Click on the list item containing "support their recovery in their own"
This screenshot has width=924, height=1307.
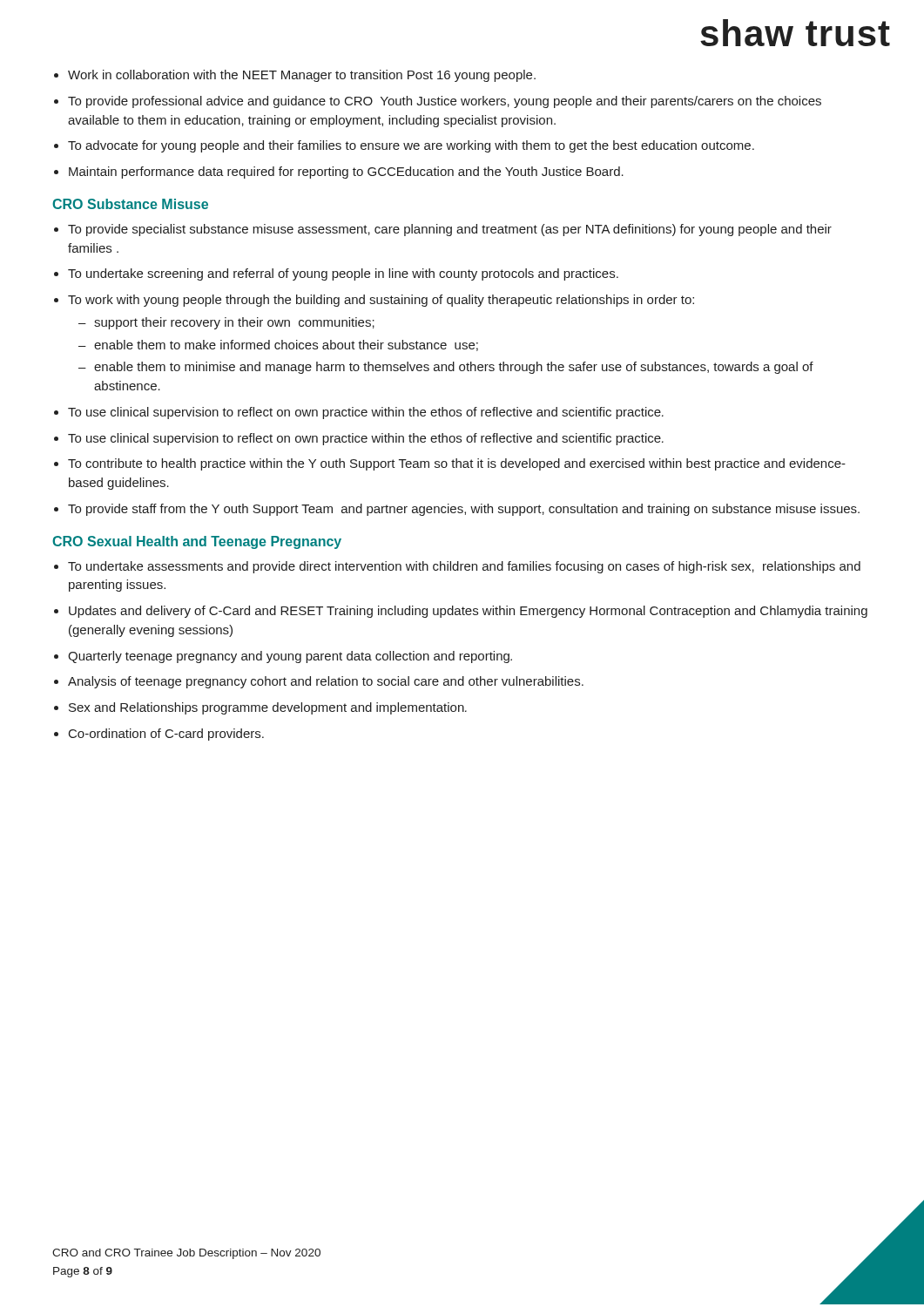[235, 322]
